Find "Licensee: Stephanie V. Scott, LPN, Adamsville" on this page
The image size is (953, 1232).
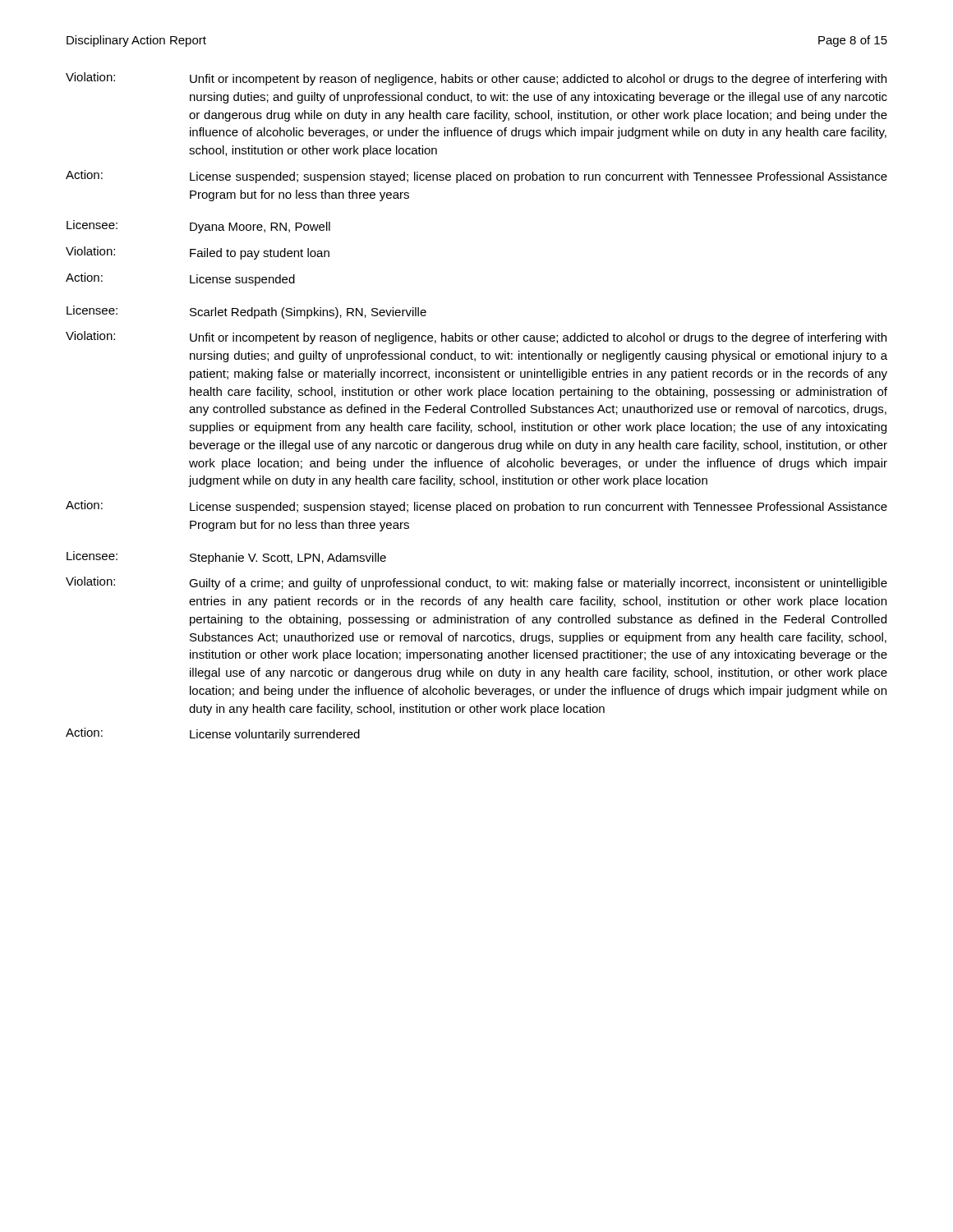[226, 558]
